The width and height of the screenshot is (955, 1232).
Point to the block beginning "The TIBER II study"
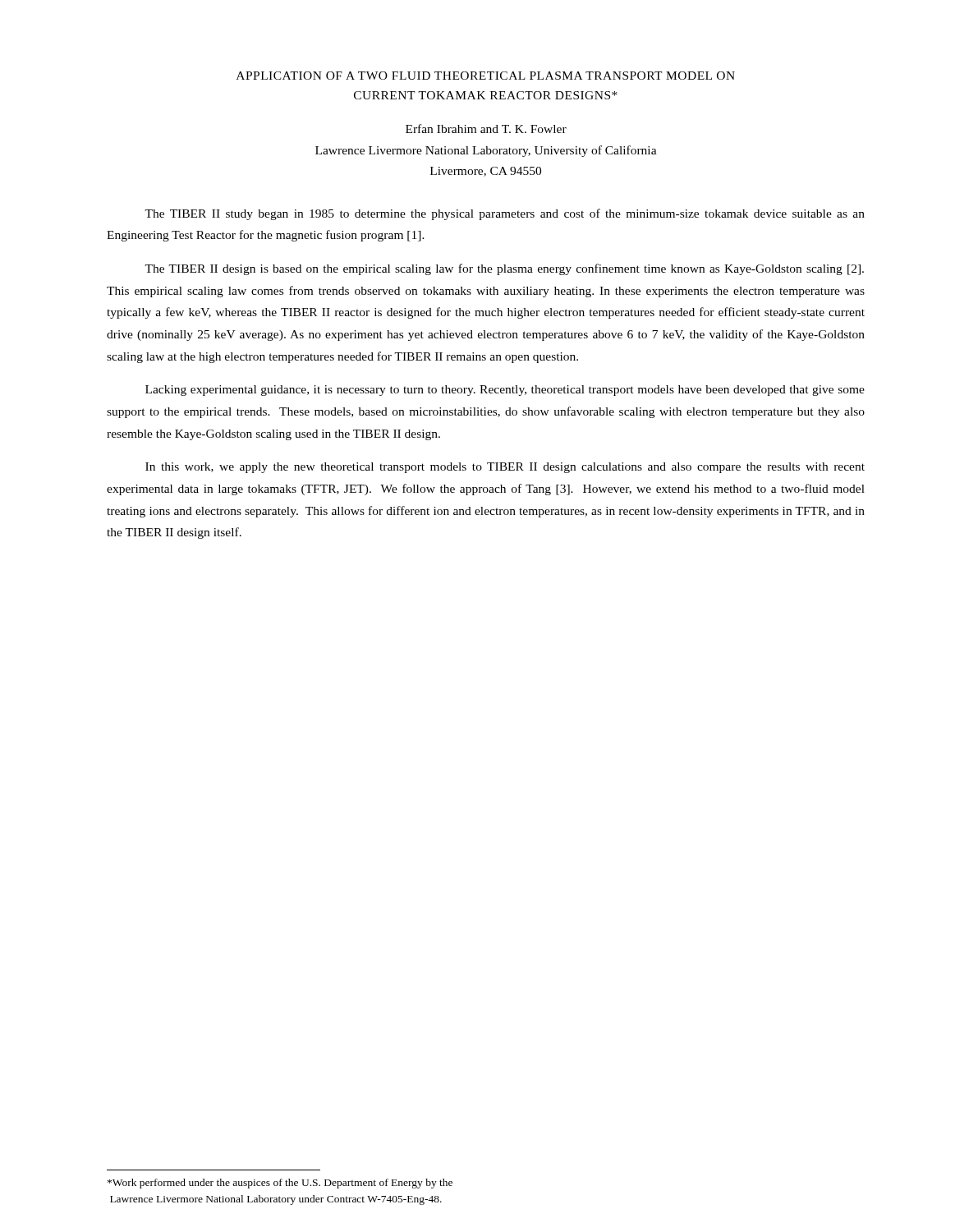tap(486, 224)
